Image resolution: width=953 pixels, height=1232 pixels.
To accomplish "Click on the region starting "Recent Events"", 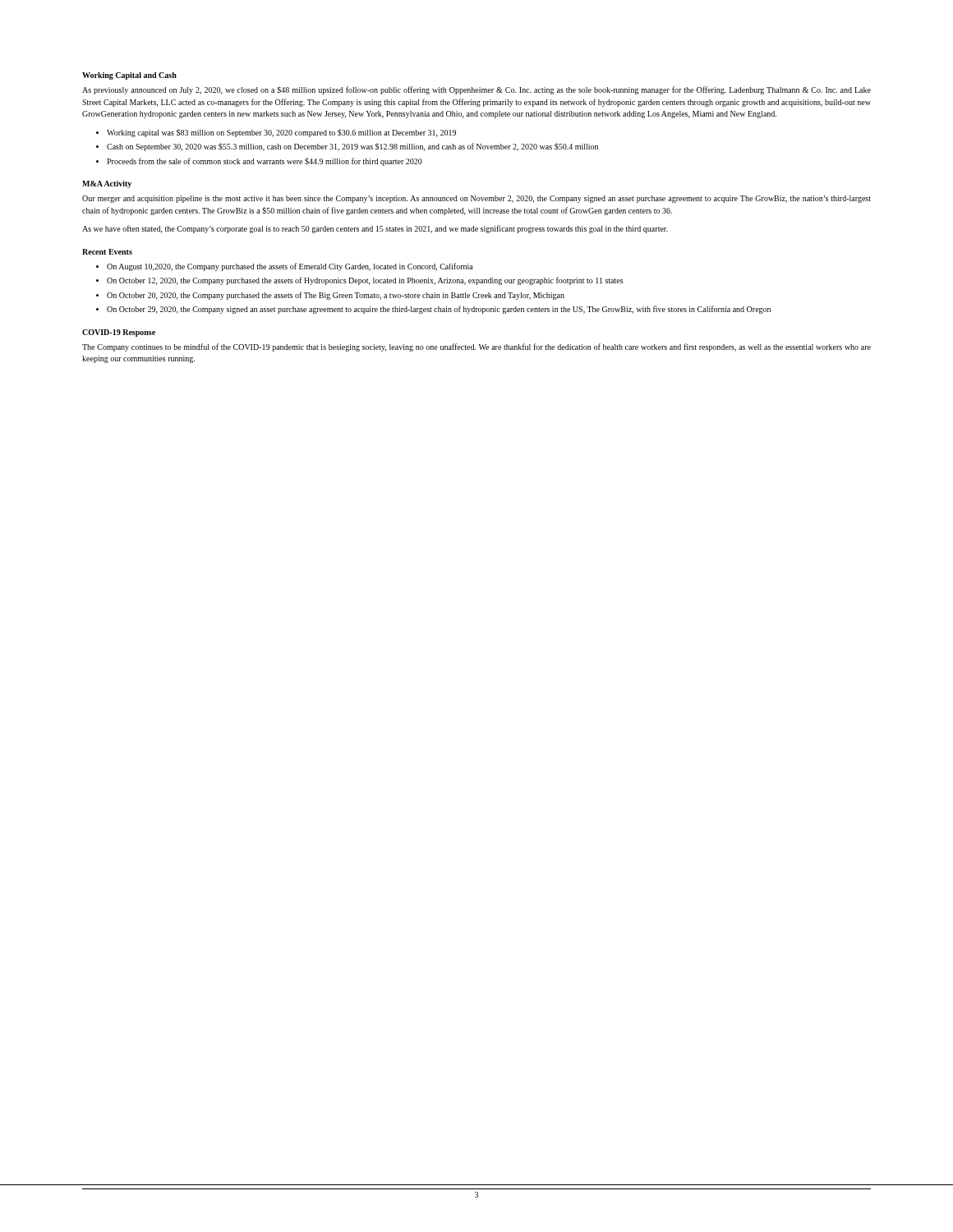I will point(107,251).
